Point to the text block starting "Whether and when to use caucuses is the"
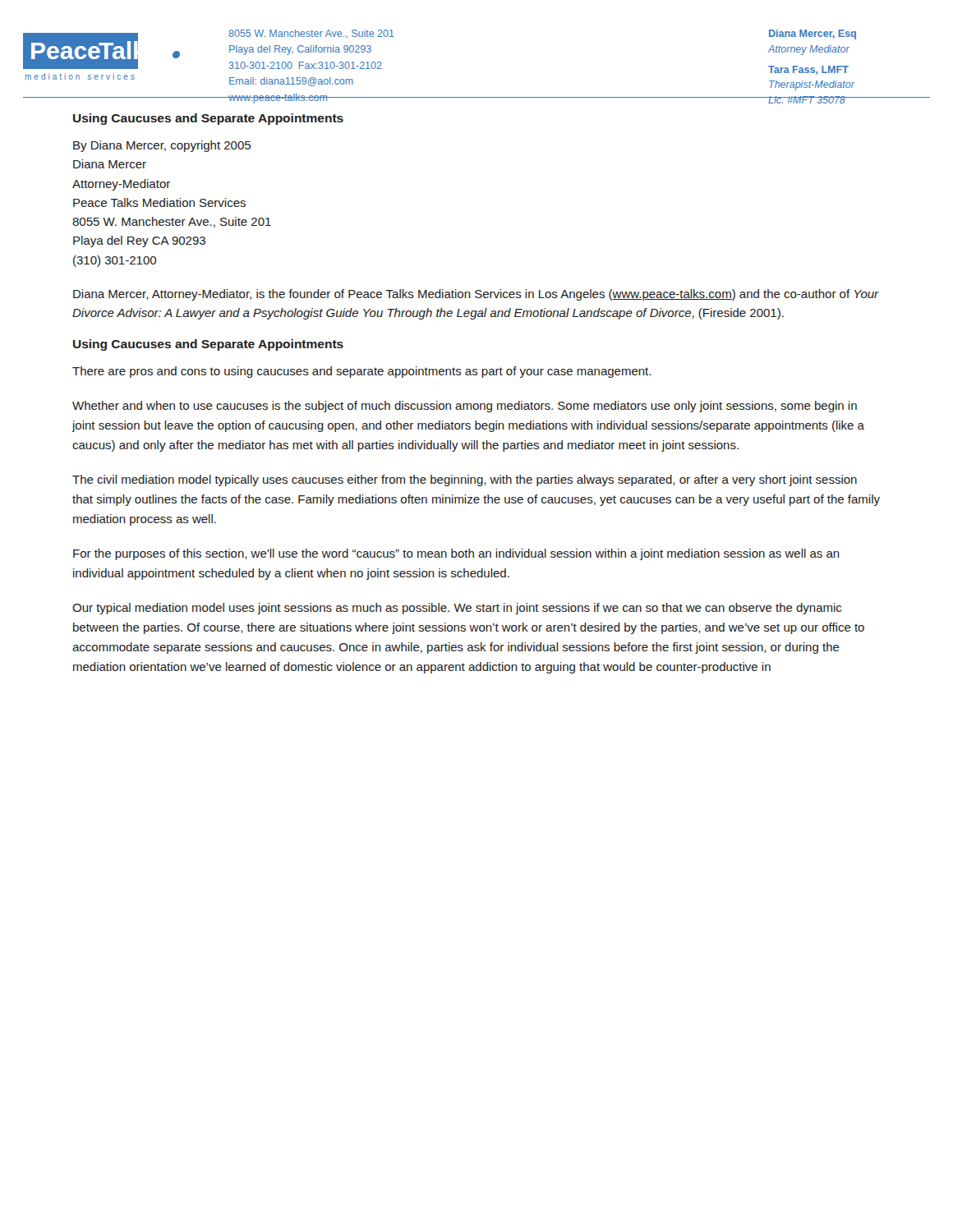 (468, 425)
